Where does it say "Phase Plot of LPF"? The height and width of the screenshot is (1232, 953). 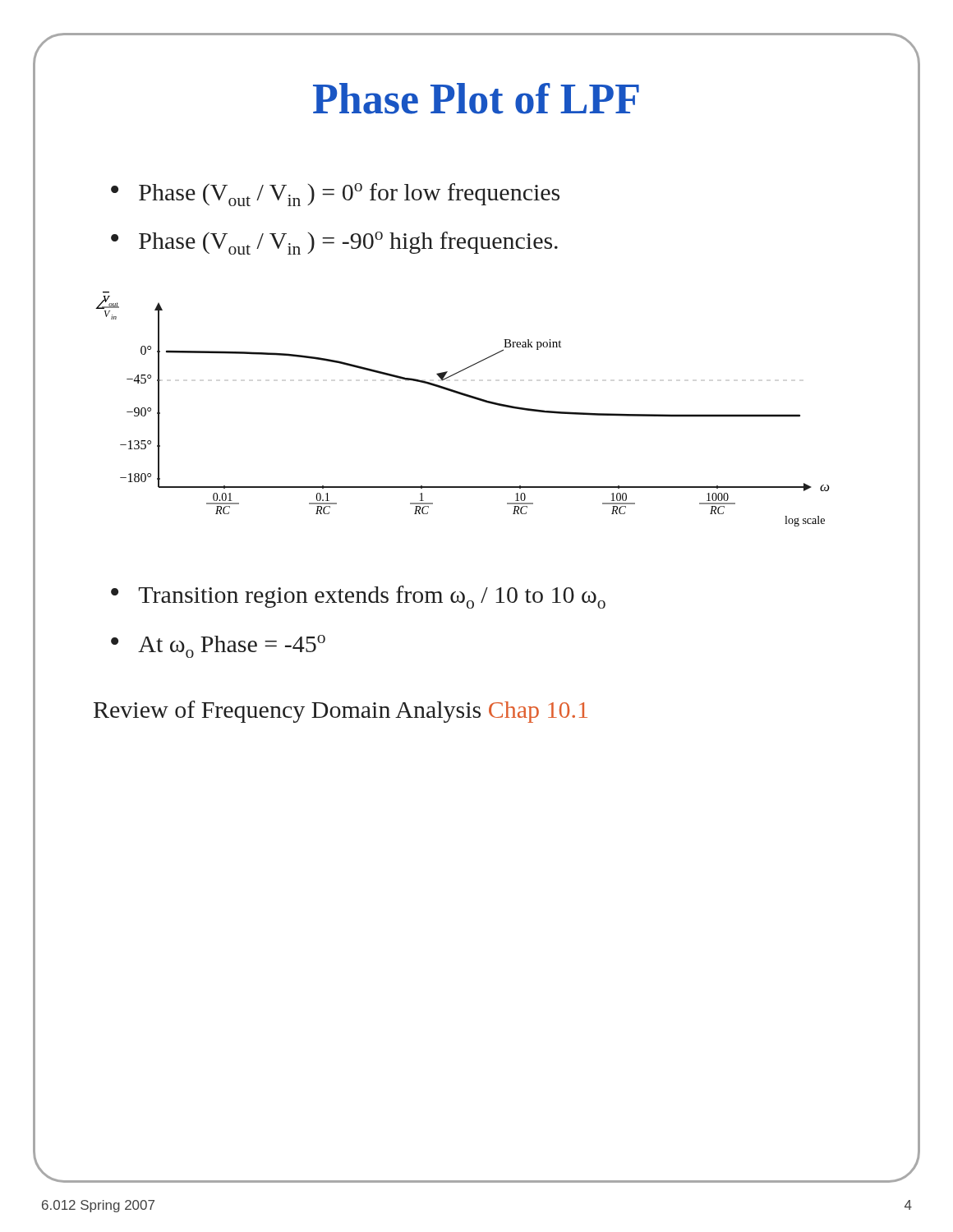[476, 99]
